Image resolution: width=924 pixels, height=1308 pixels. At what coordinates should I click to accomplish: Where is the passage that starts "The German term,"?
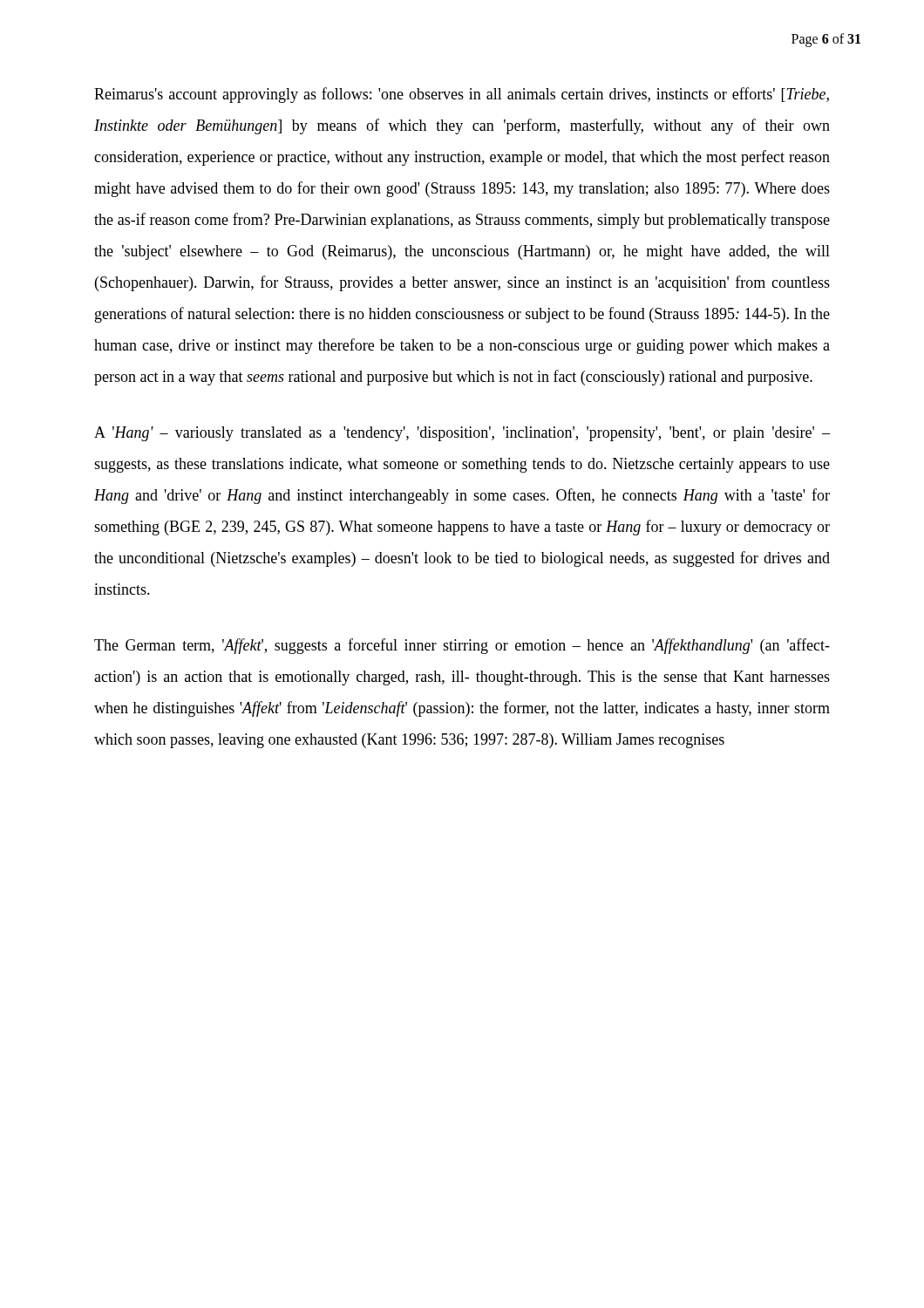[x=462, y=692]
